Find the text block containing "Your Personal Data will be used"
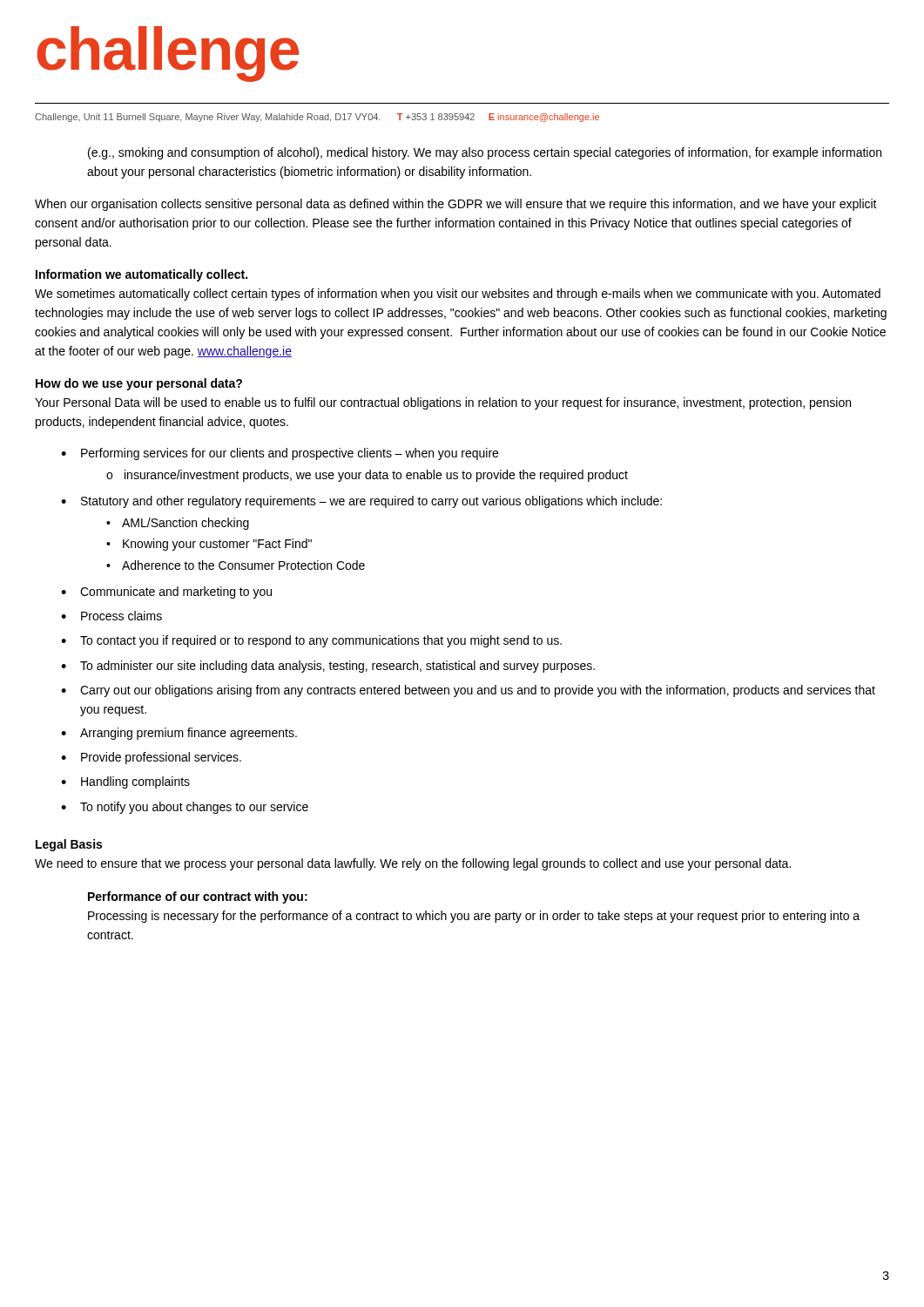The height and width of the screenshot is (1307, 924). tap(443, 412)
